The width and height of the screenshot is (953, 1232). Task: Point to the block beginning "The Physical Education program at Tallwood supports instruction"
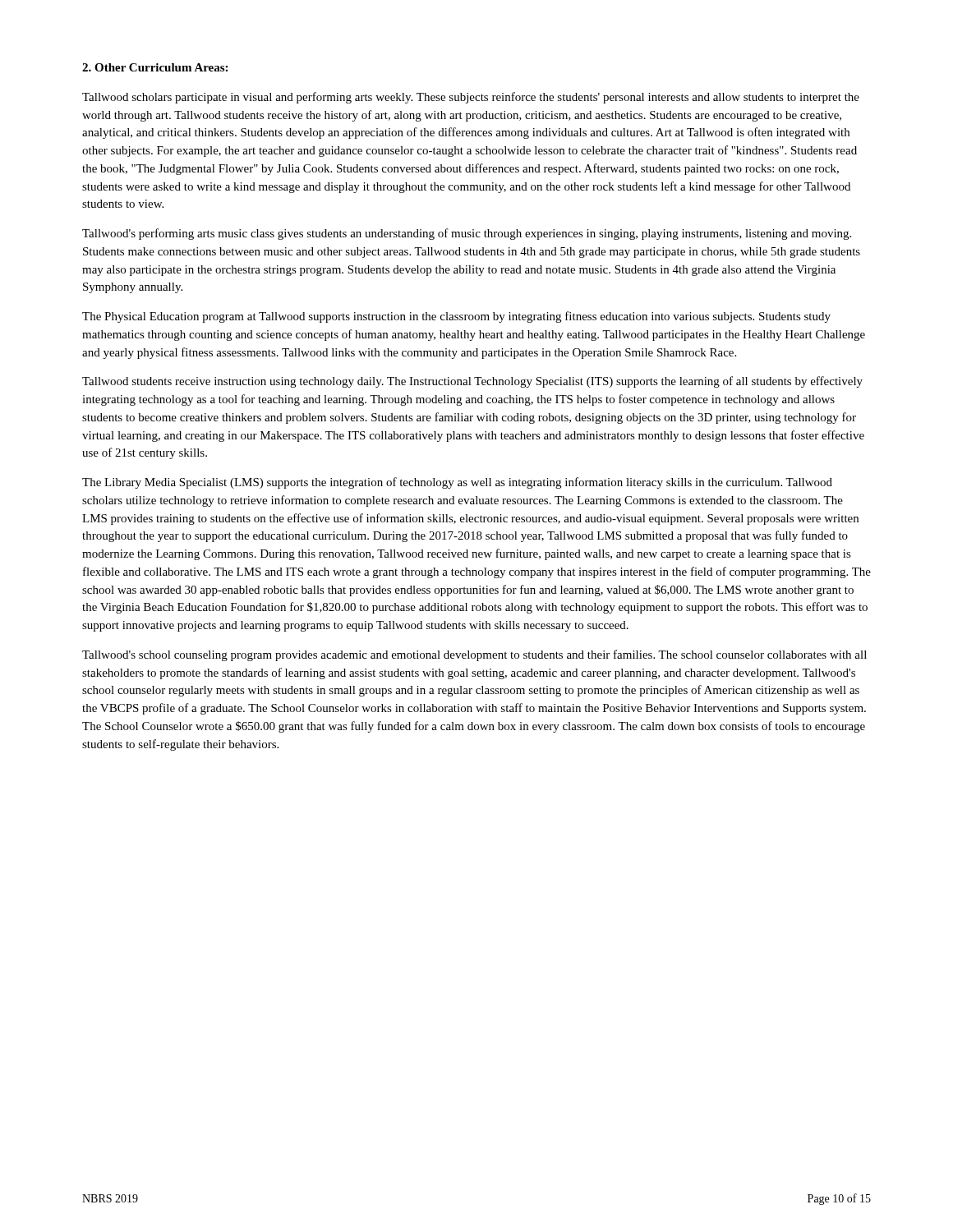coord(474,334)
